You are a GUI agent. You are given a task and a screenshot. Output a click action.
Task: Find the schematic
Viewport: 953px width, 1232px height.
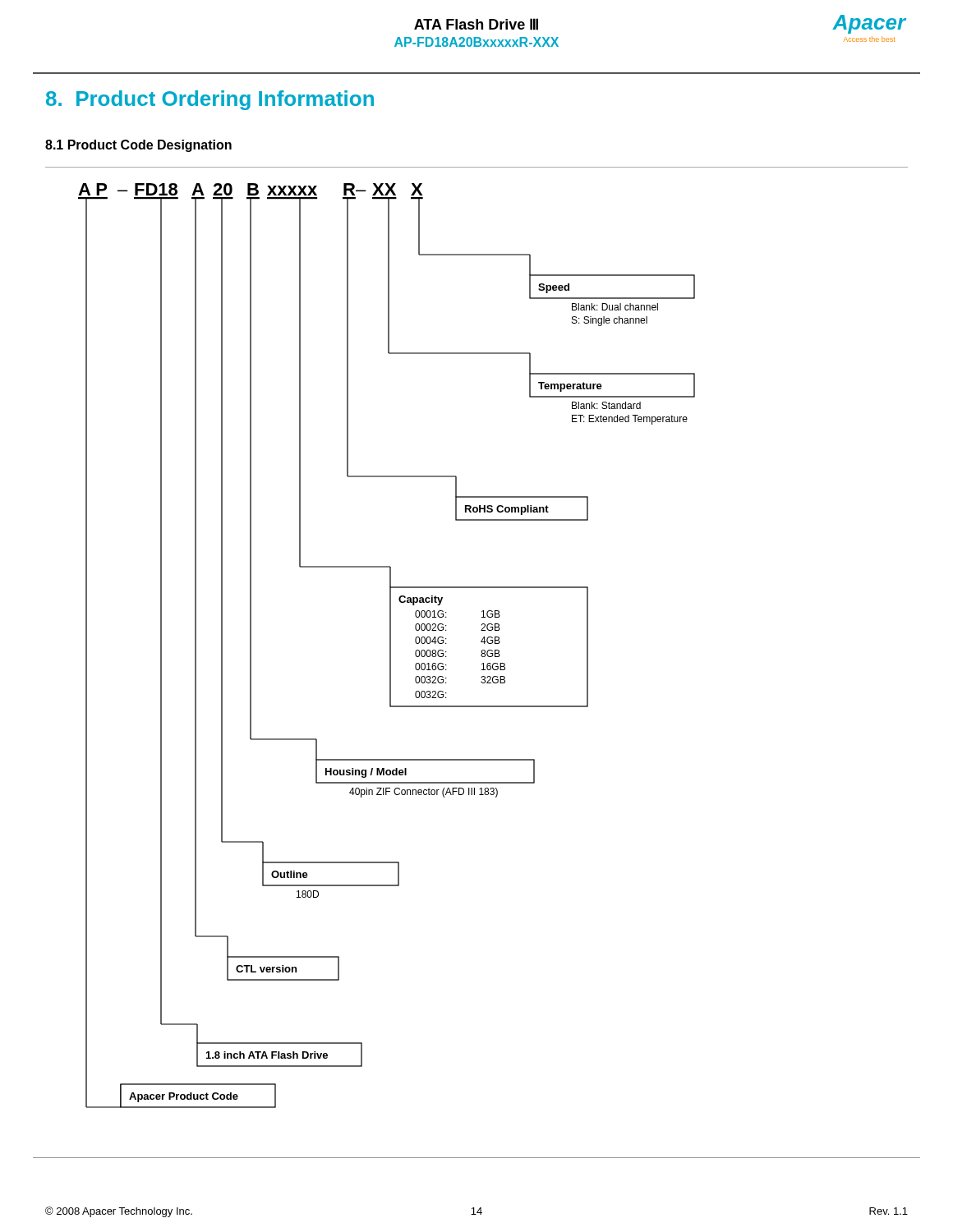(x=476, y=641)
